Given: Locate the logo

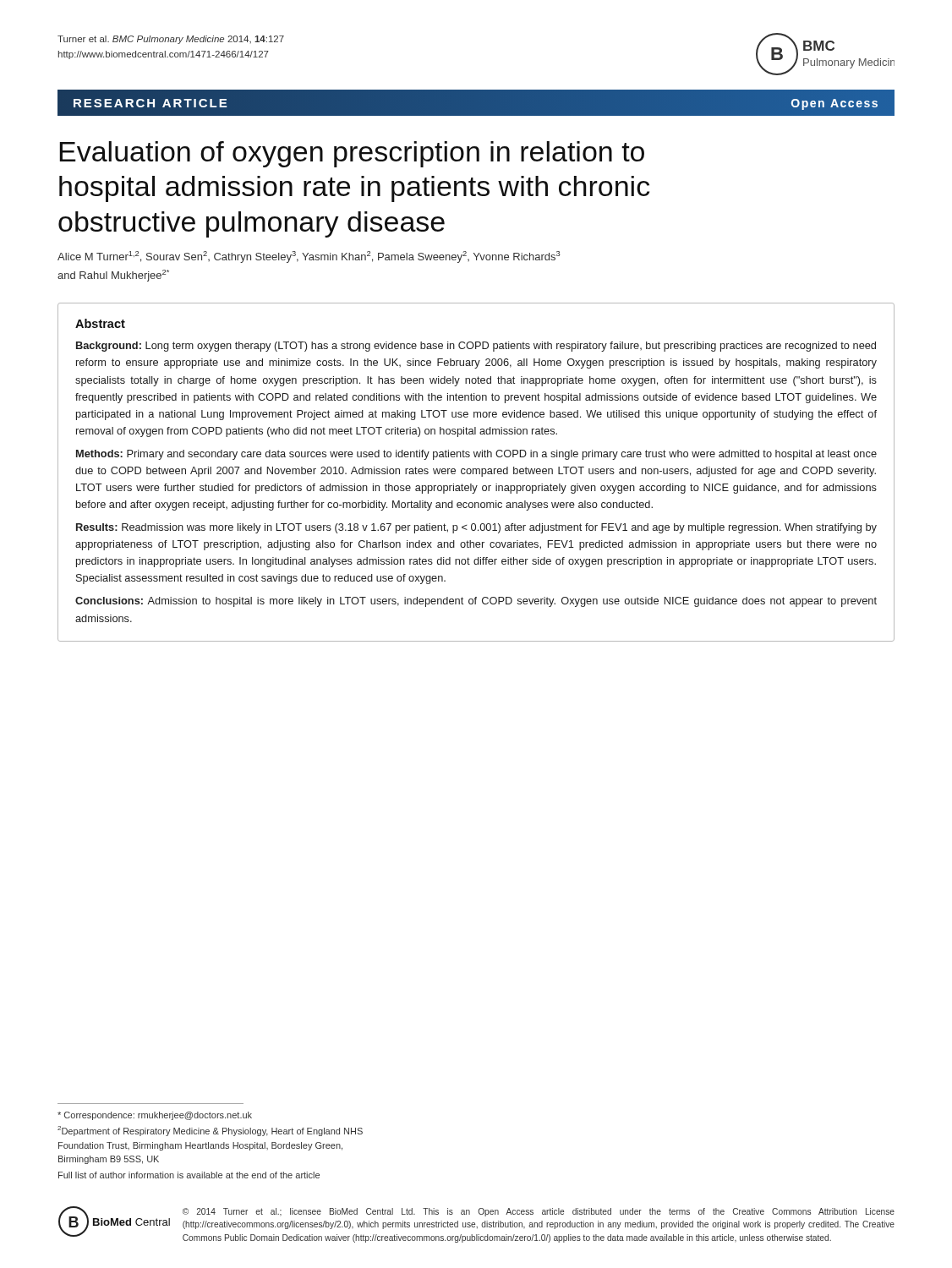Looking at the screenshot, I should 825,54.
